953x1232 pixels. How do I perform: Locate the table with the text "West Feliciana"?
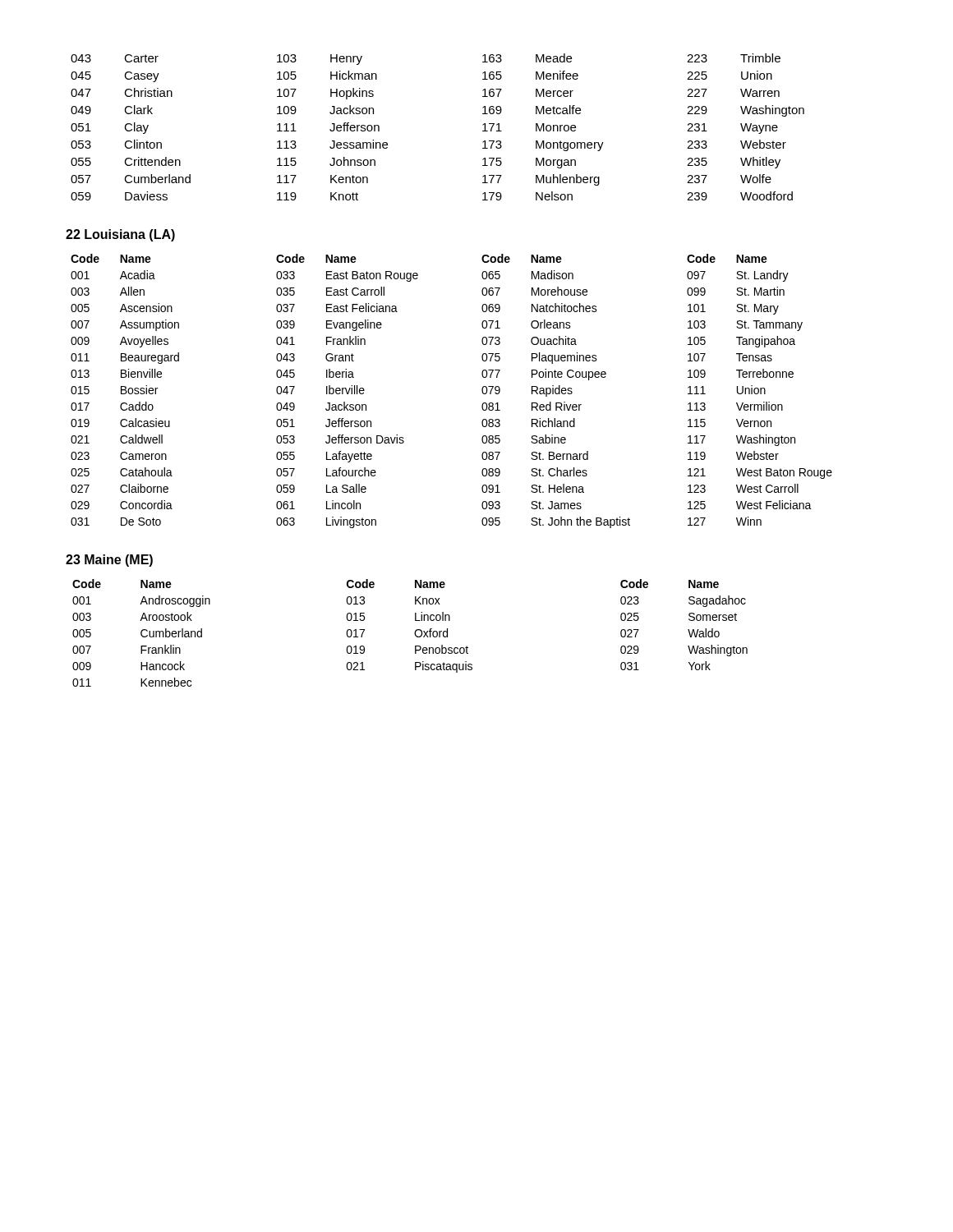476,390
